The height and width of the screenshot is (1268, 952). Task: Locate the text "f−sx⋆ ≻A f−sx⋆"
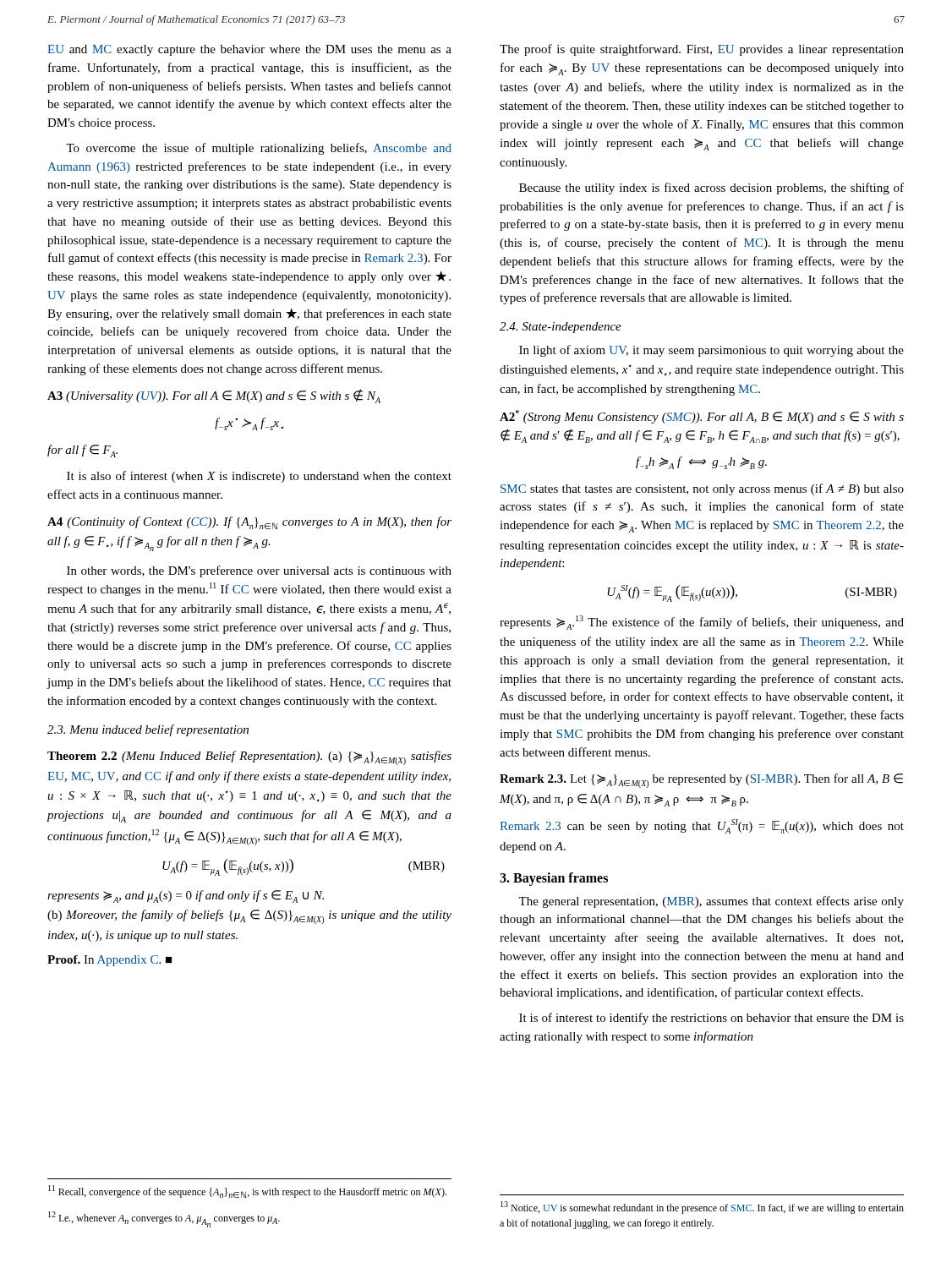[x=249, y=424]
